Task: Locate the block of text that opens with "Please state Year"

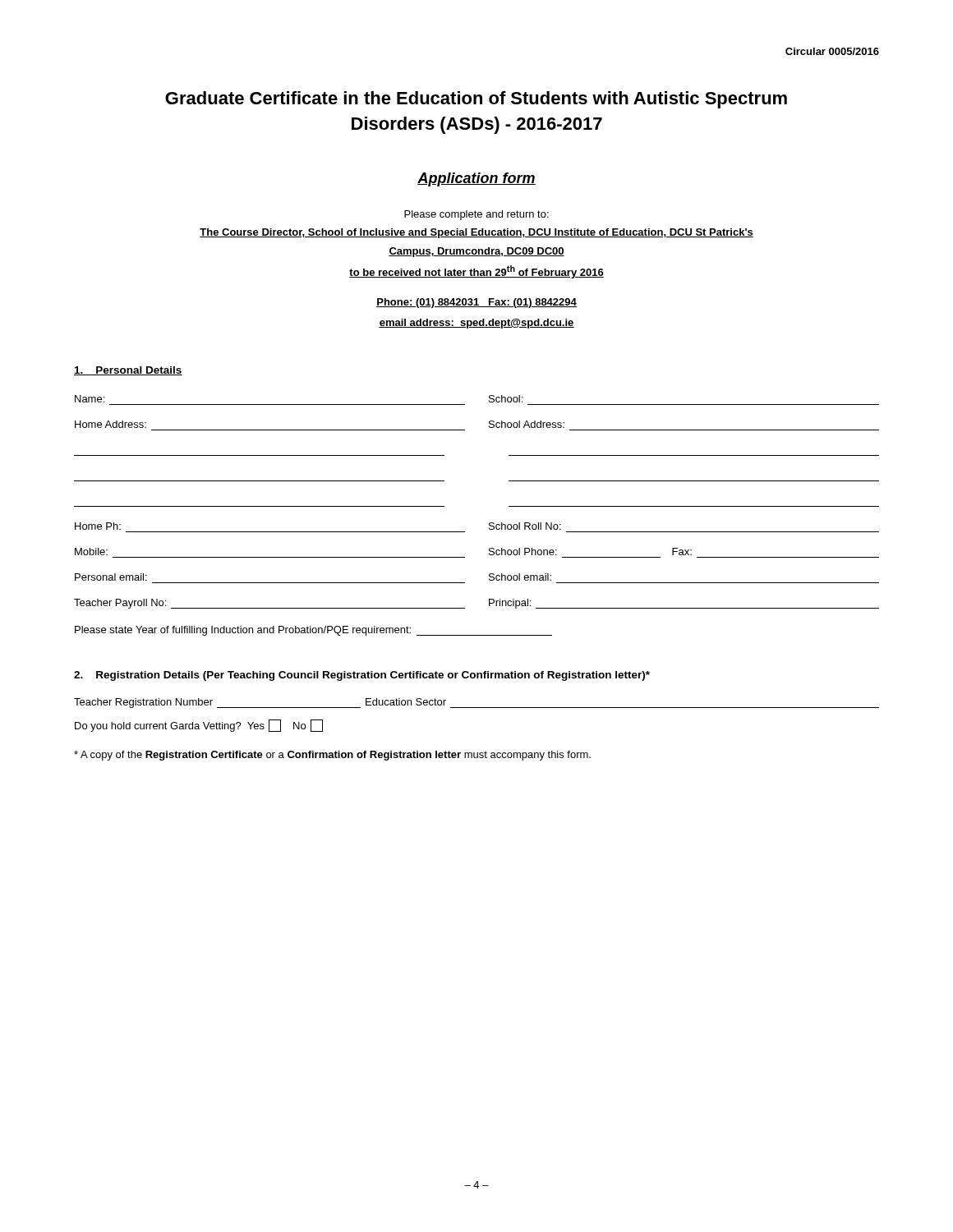Action: pos(313,629)
